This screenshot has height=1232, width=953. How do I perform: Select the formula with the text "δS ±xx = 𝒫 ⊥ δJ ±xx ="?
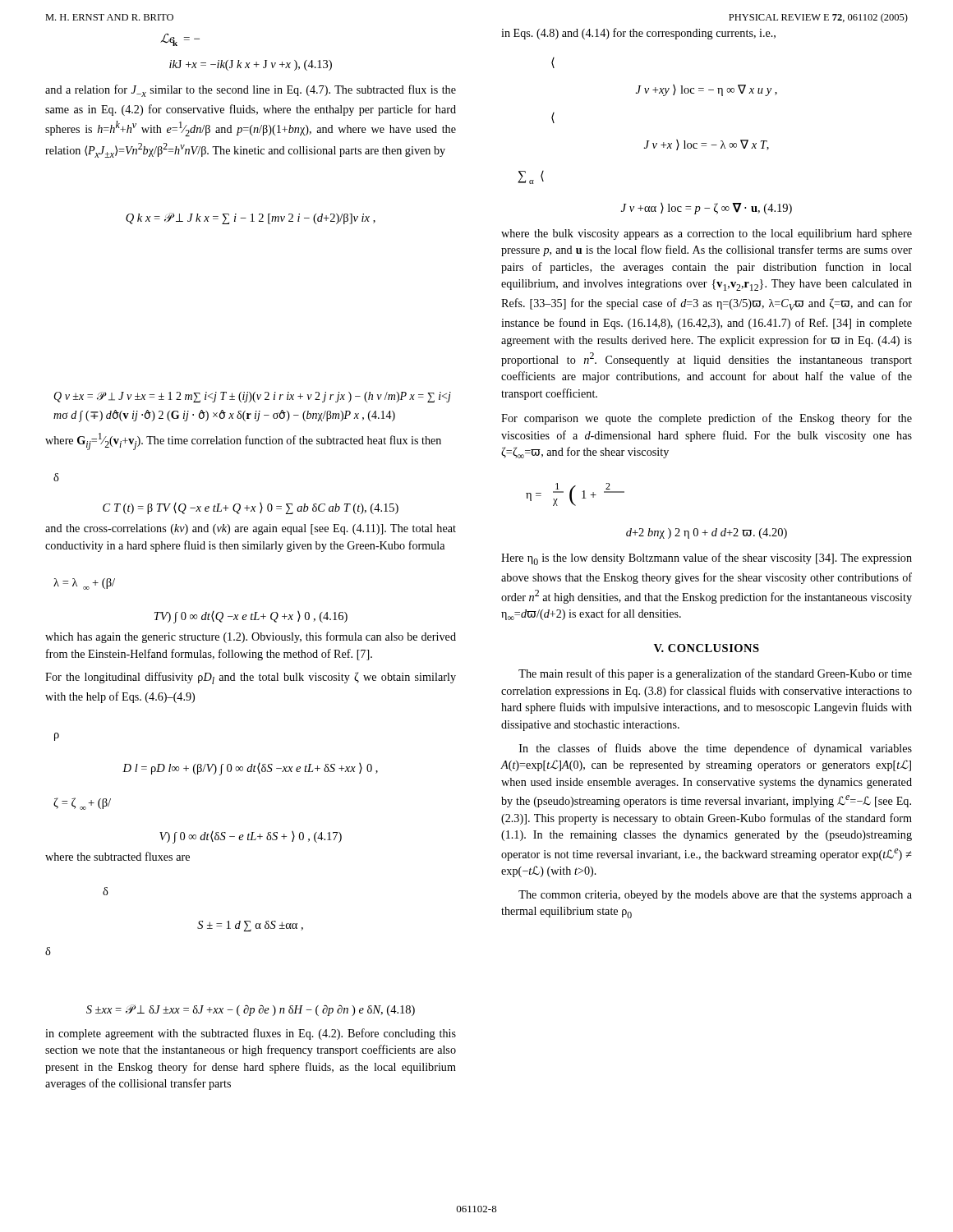click(x=48, y=951)
